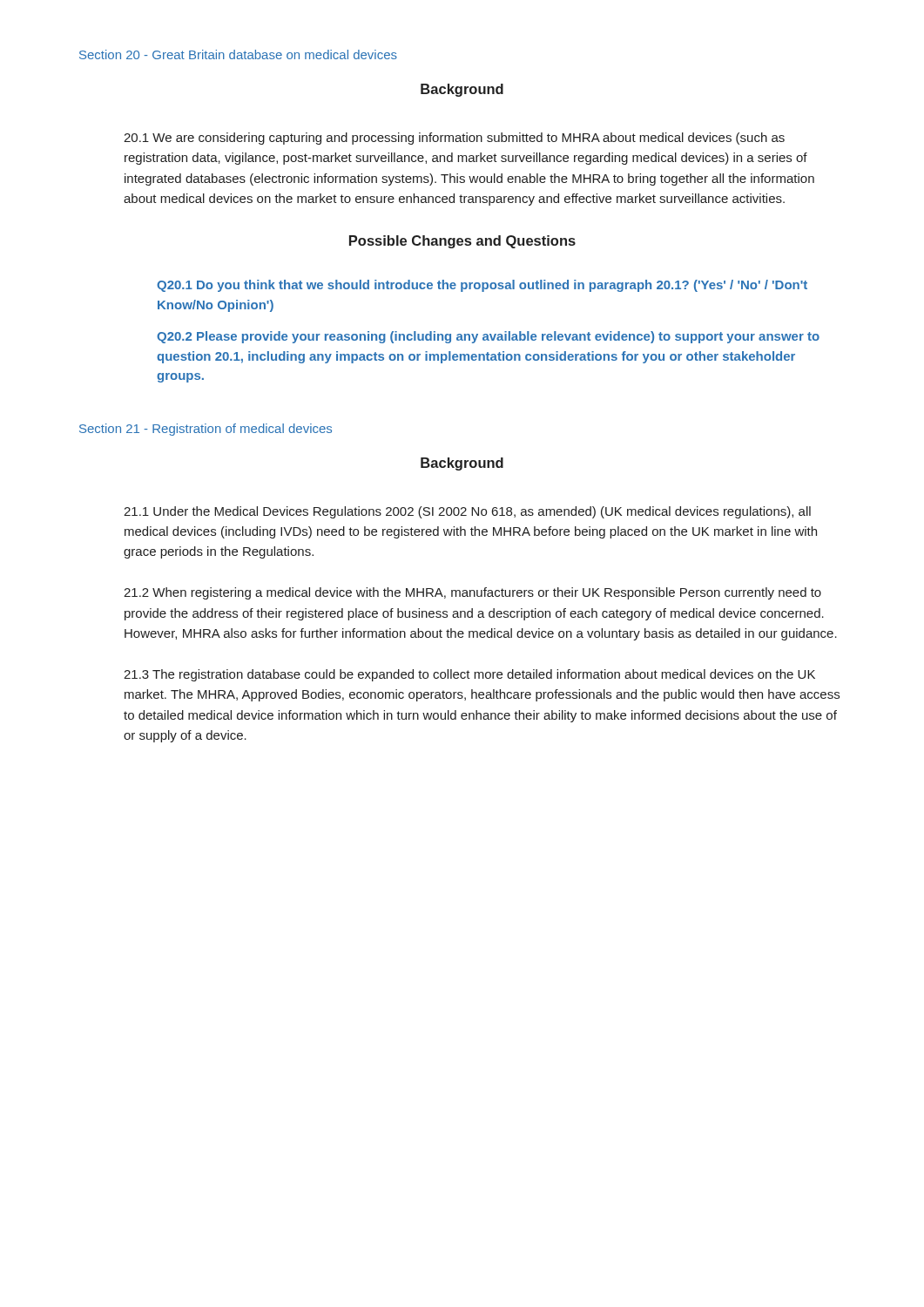Find the section header that reads "Section 20 - Great Britain"
The image size is (924, 1307).
tap(238, 54)
